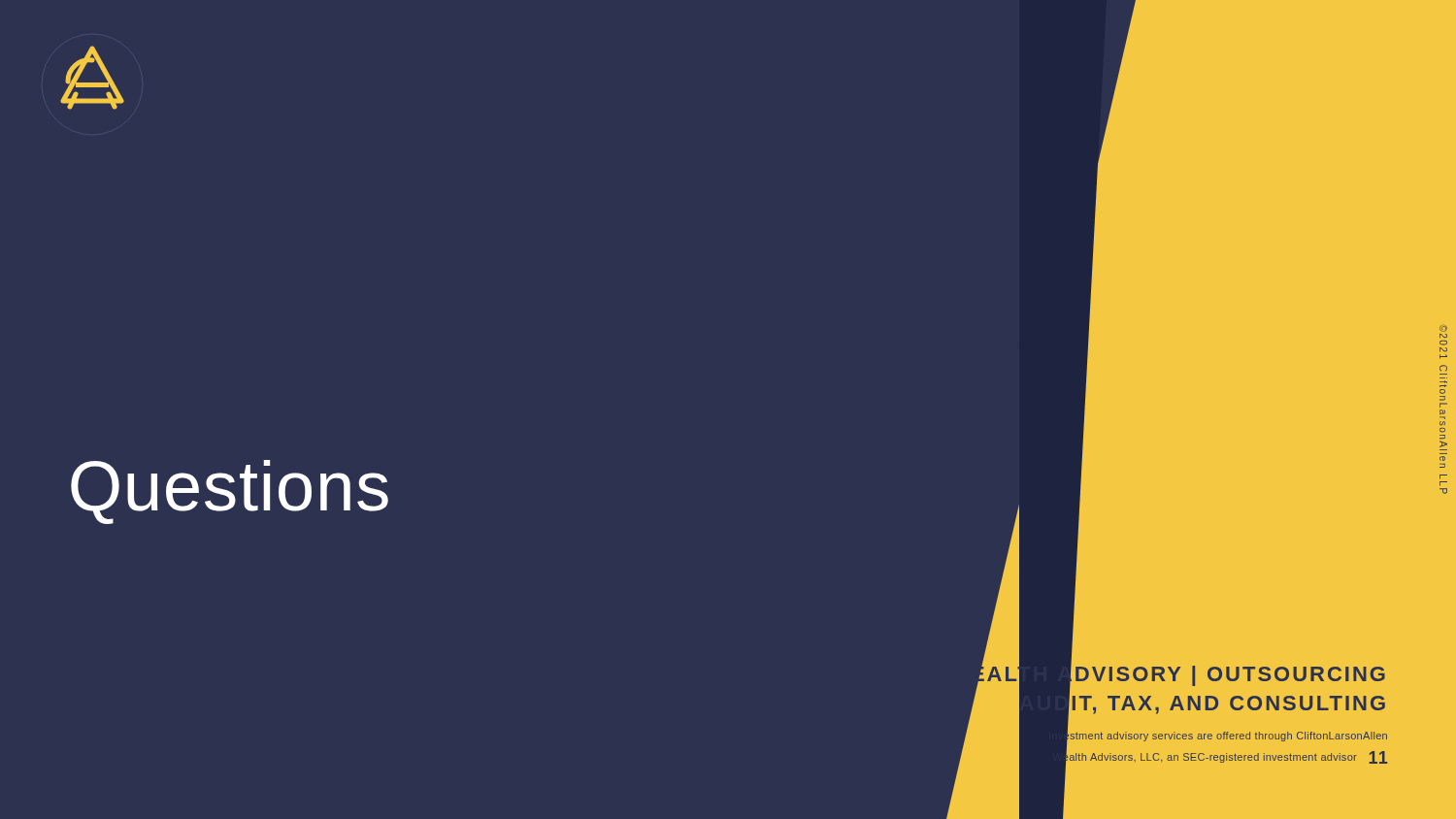This screenshot has height=819, width=1456.
Task: Select the logo
Action: [x=92, y=84]
